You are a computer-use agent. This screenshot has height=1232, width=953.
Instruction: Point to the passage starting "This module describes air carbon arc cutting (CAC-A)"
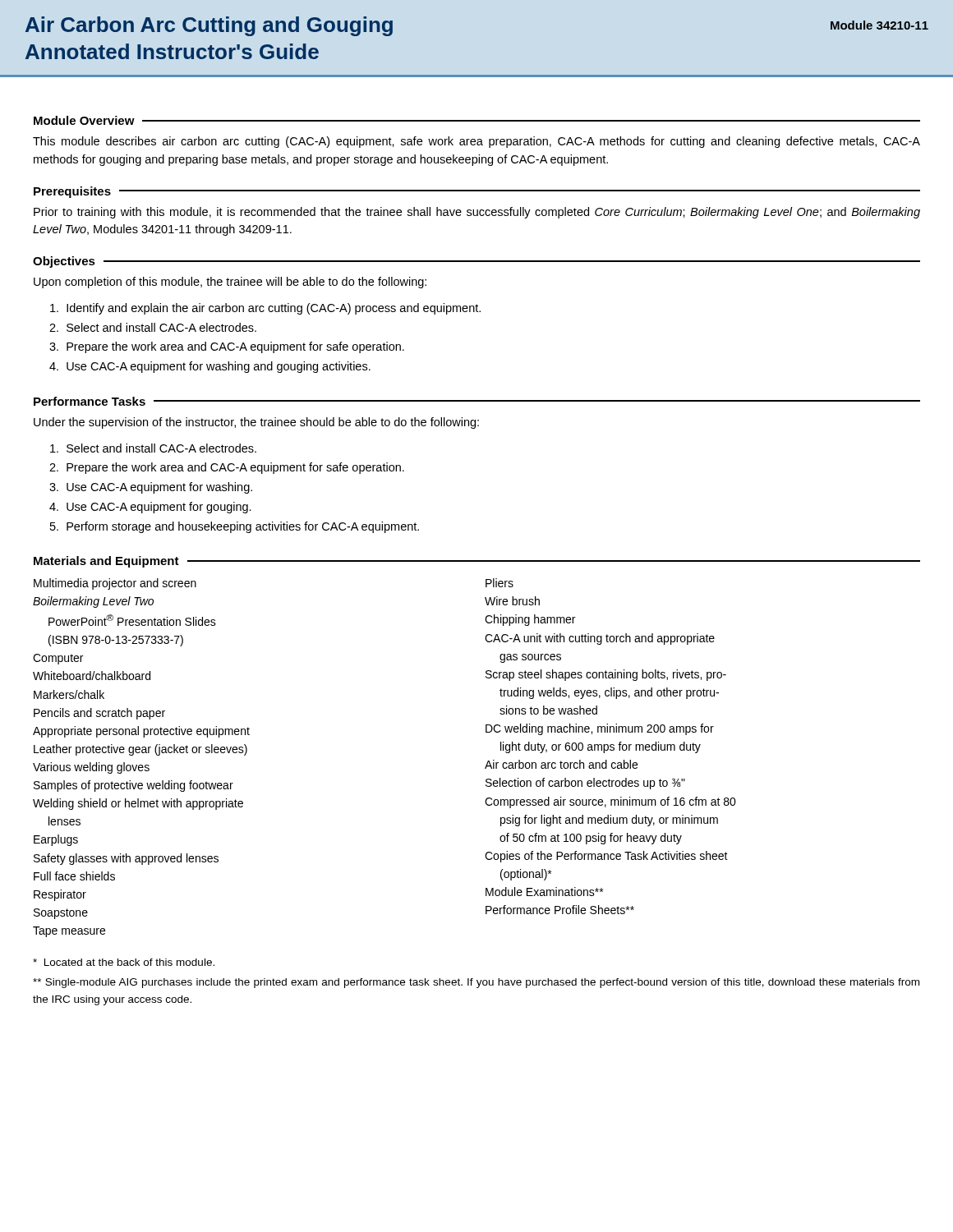[476, 150]
